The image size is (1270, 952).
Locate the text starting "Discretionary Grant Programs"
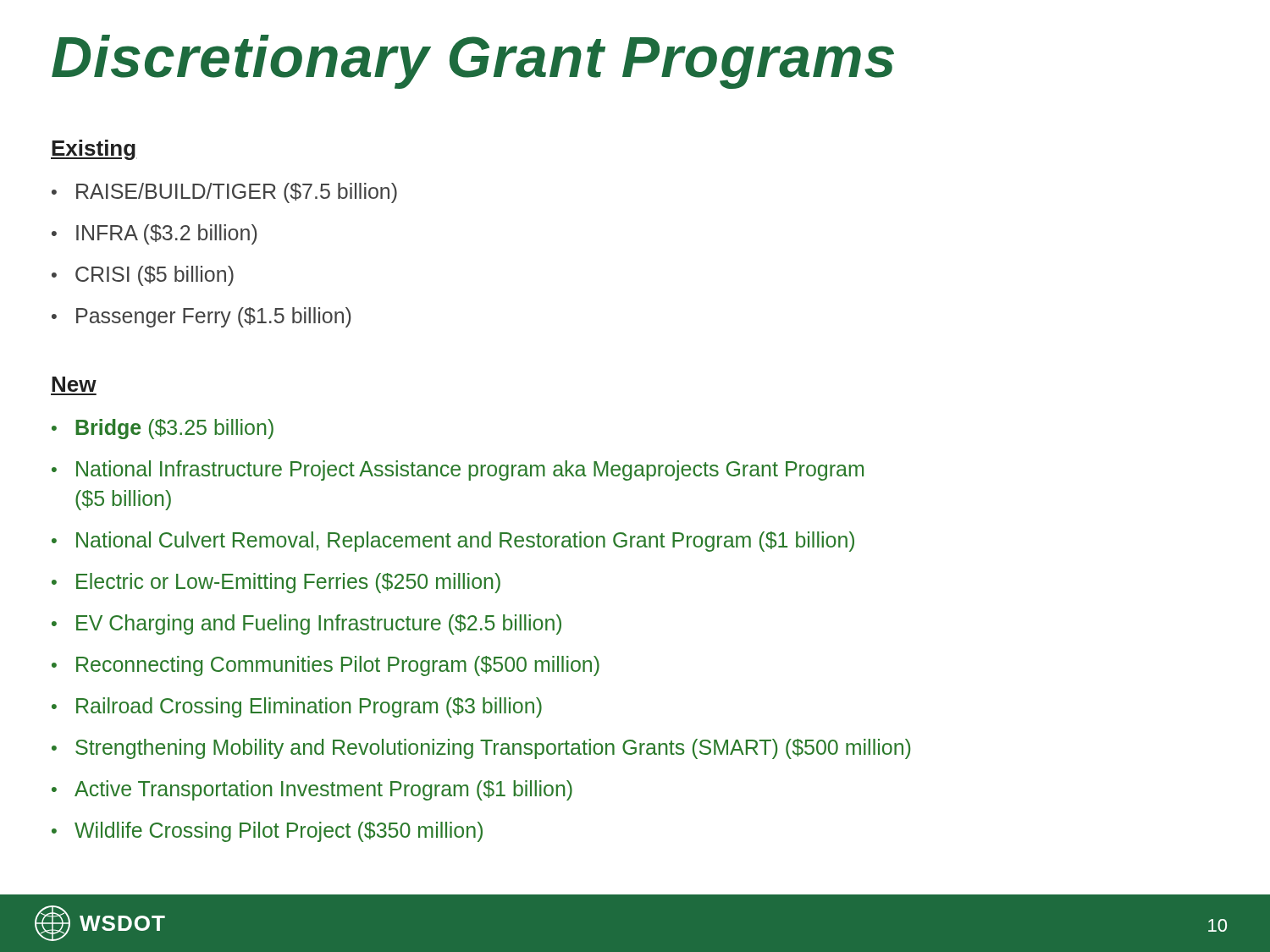tap(635, 57)
